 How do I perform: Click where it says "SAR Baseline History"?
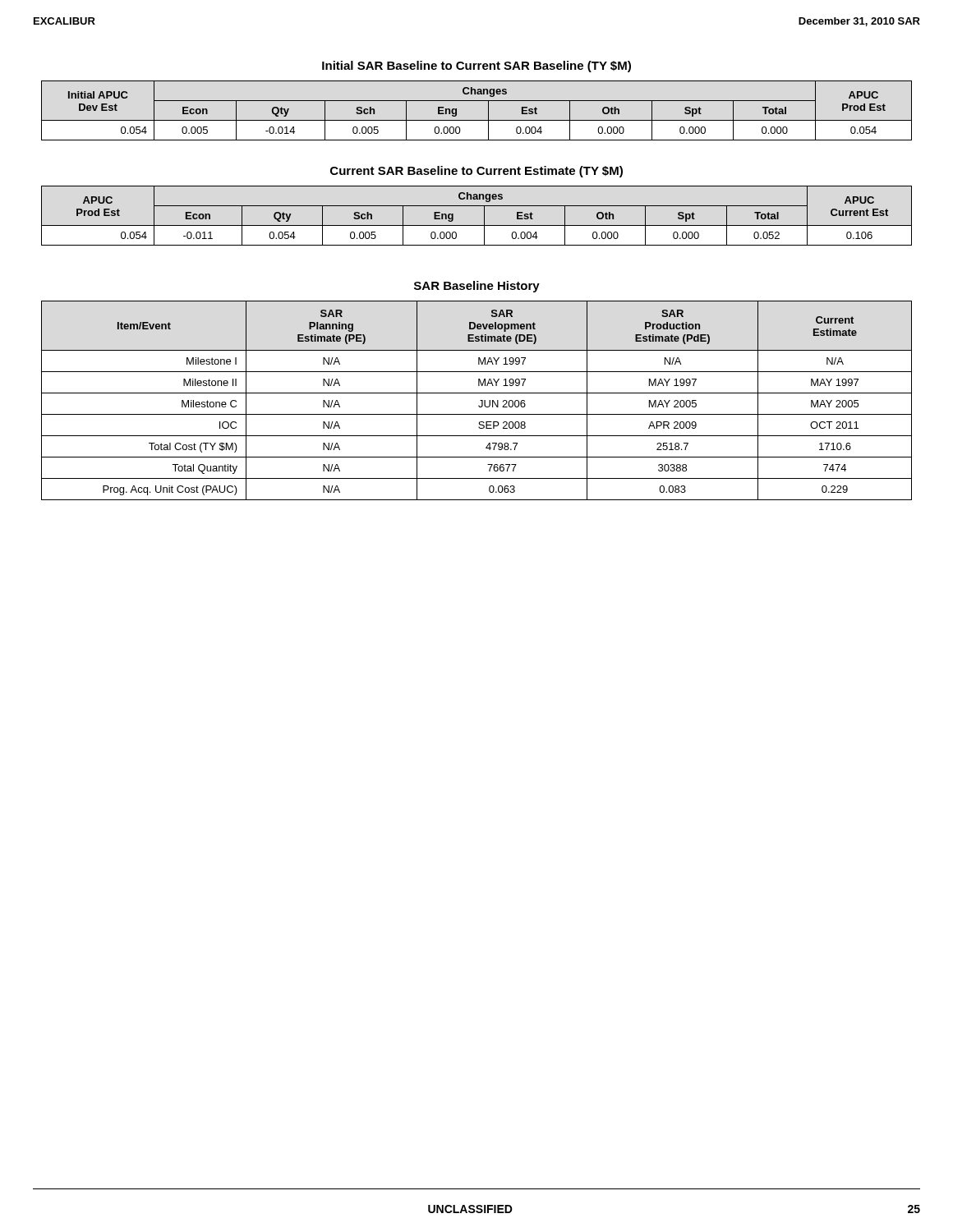pos(476,285)
